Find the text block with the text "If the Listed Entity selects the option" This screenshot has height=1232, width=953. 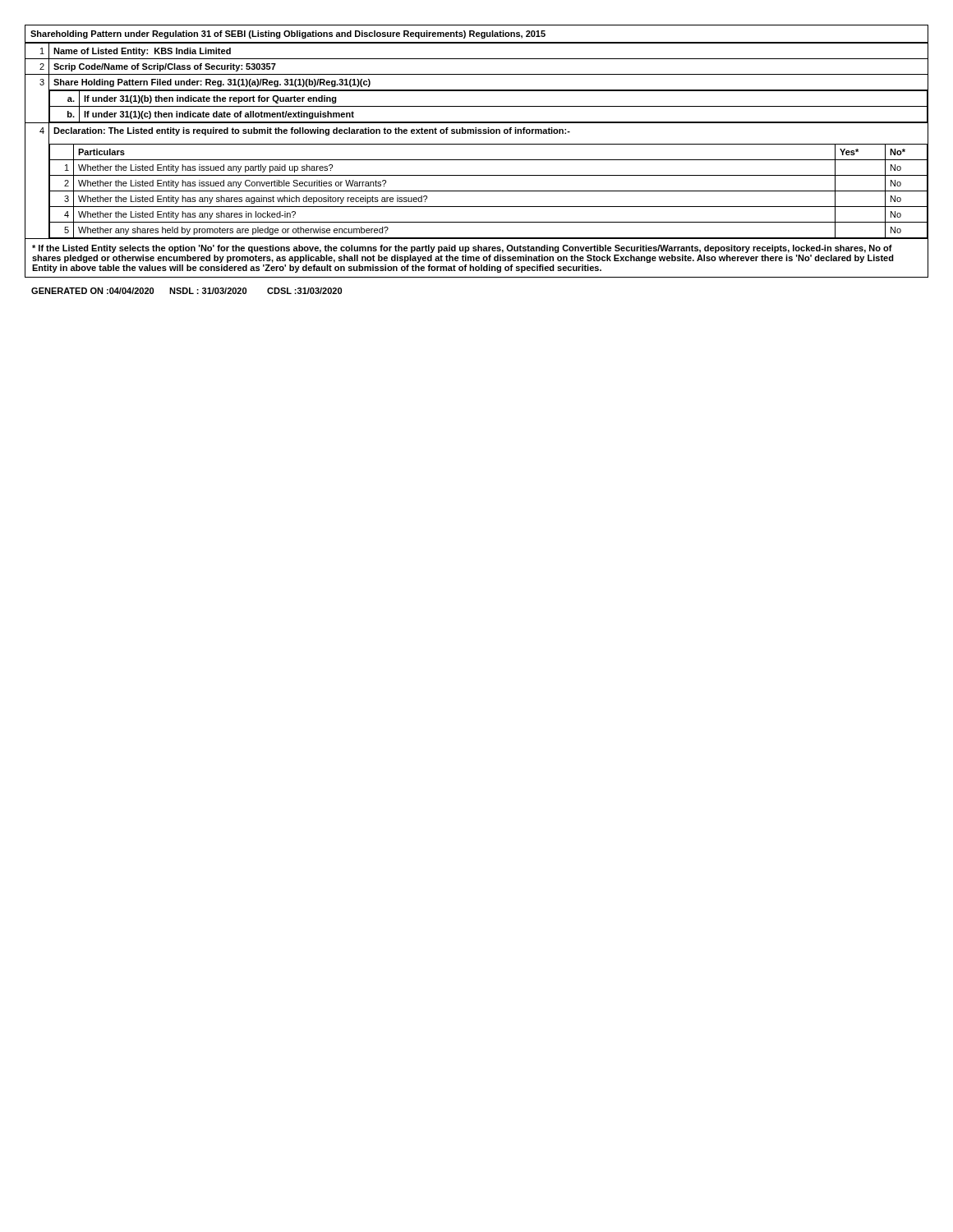pyautogui.click(x=463, y=258)
